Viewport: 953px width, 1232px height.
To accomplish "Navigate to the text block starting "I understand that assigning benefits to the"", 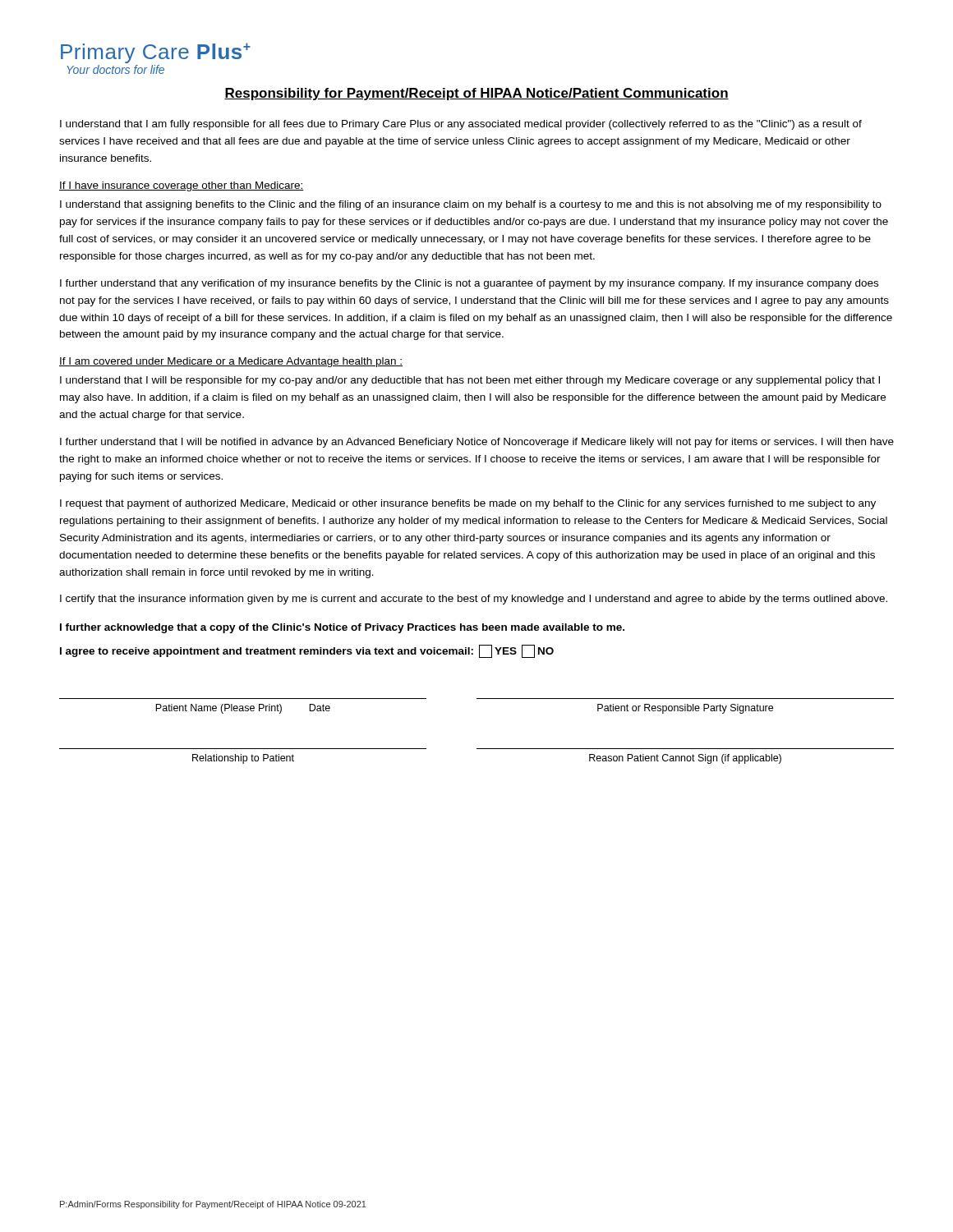I will click(474, 230).
